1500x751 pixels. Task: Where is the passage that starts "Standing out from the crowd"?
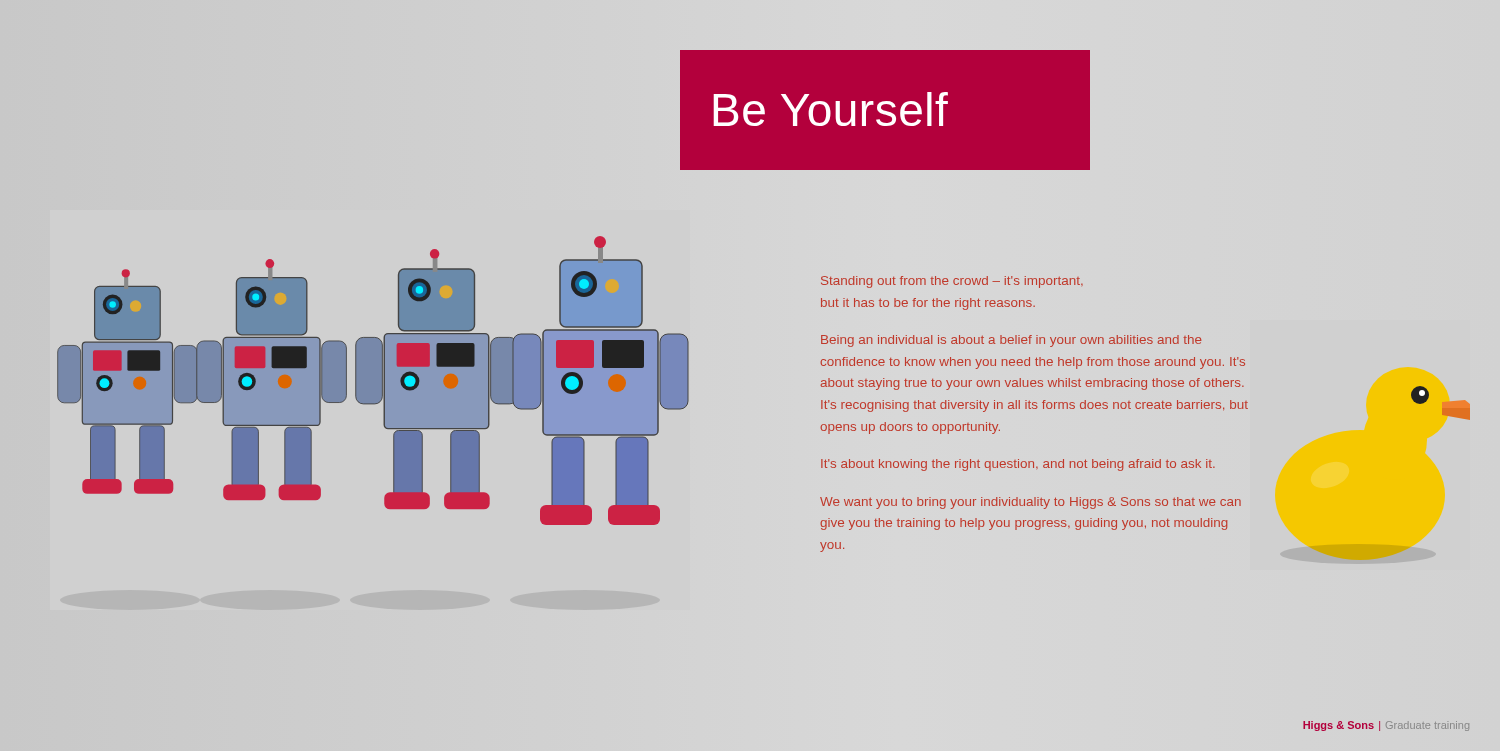(952, 291)
